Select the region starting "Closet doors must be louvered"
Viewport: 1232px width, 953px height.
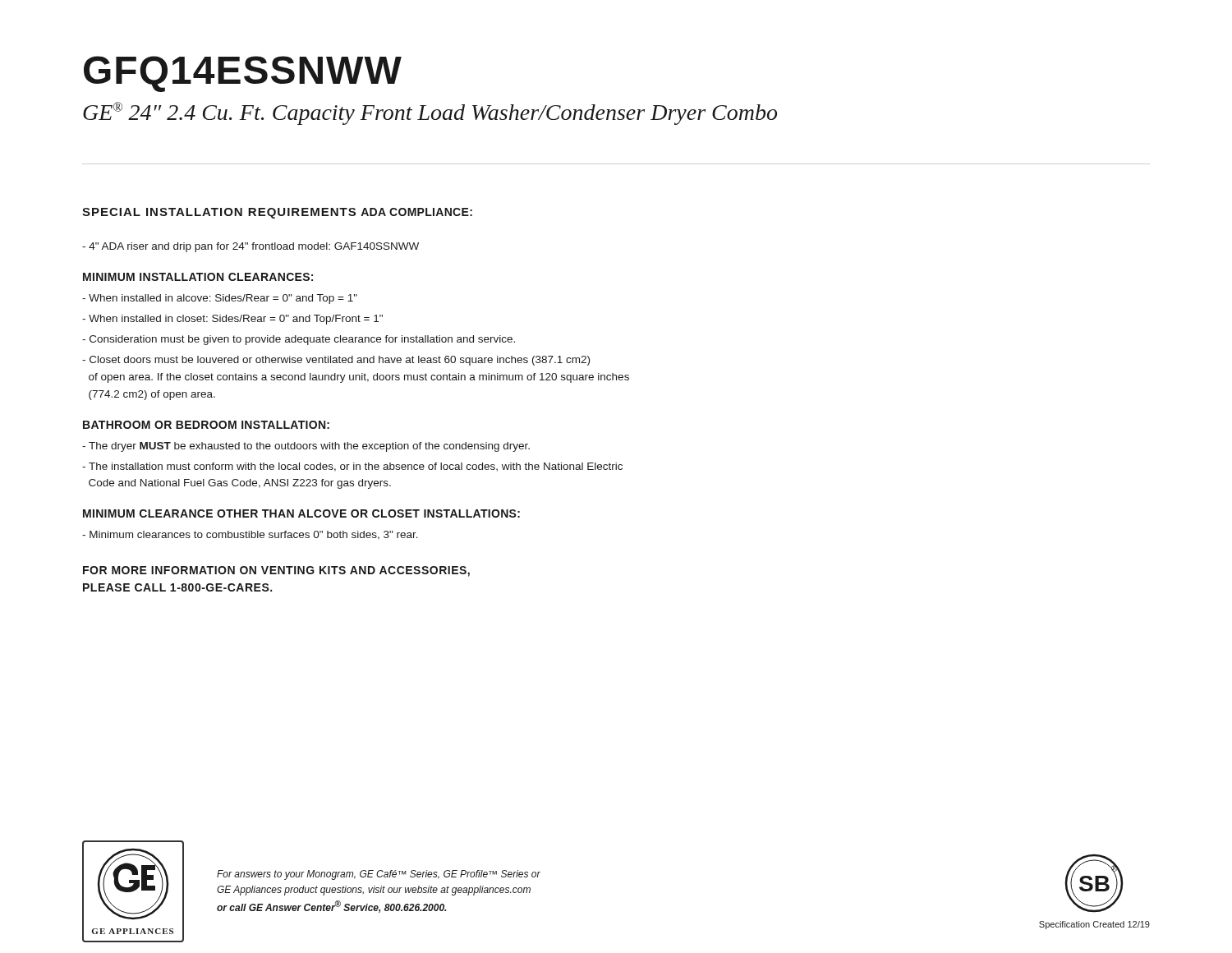click(616, 377)
